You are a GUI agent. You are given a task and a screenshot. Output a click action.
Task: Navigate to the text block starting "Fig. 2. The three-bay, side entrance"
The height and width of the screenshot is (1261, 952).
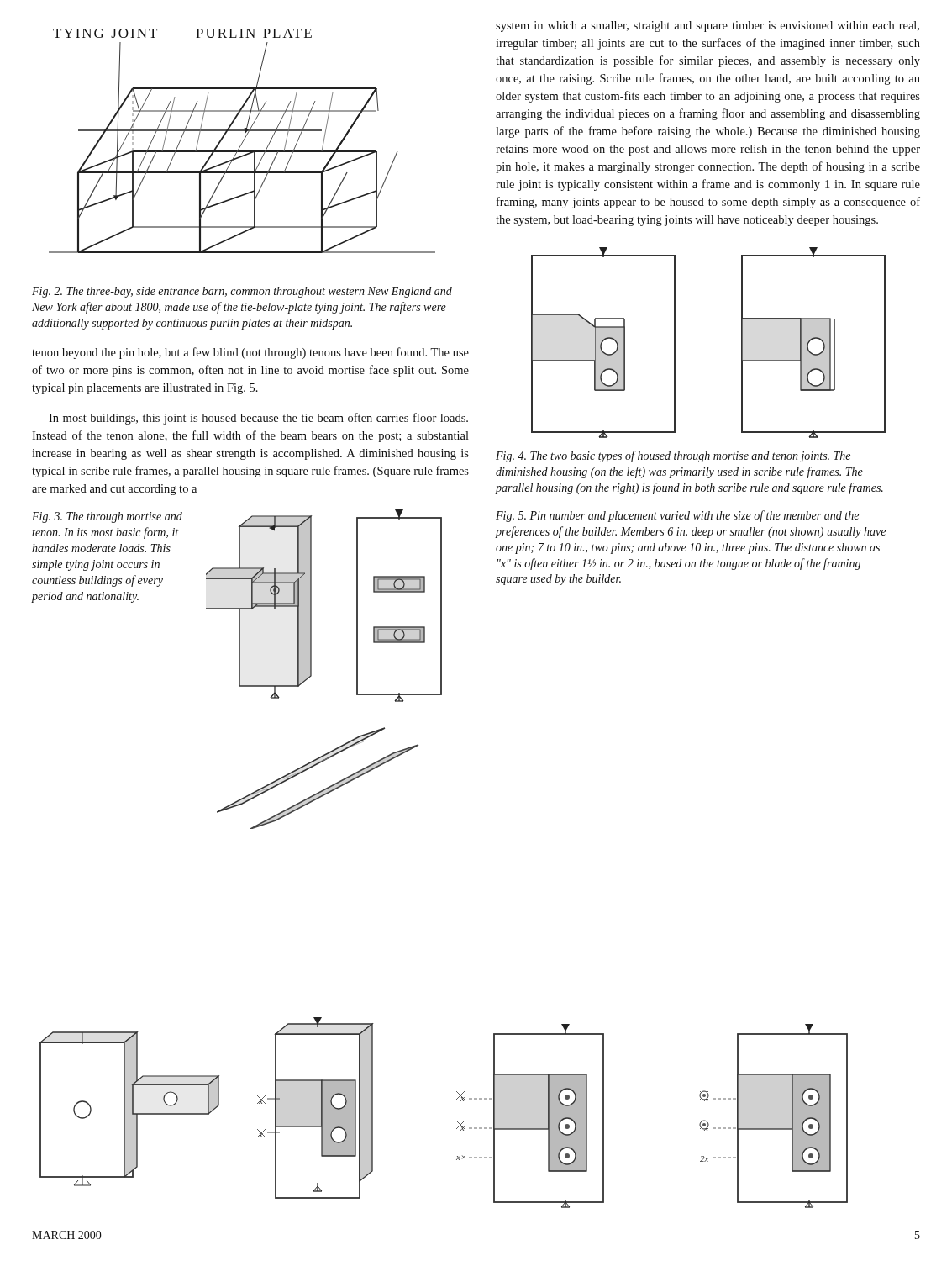[242, 308]
